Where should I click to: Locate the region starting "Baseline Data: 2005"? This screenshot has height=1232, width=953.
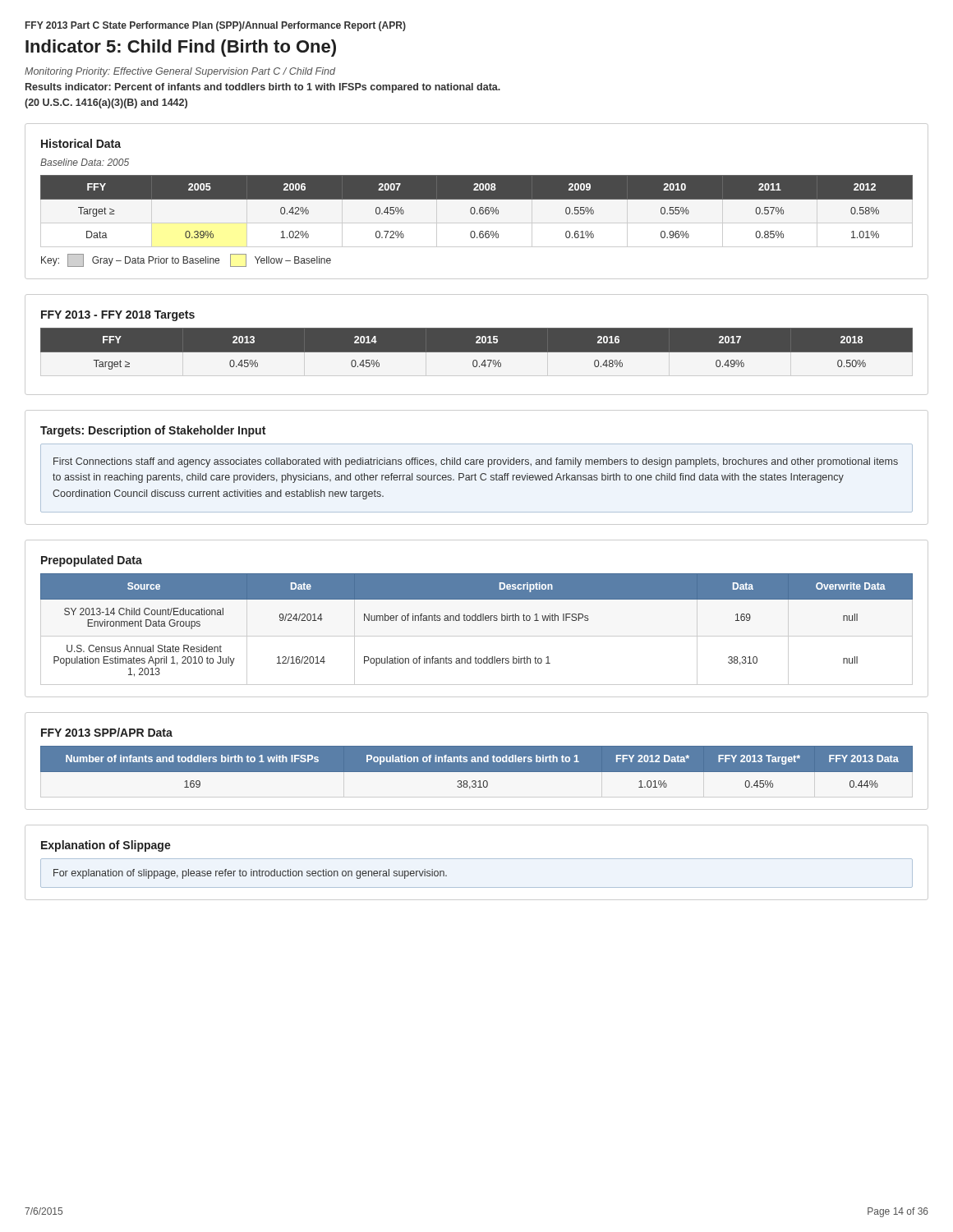[x=85, y=163]
